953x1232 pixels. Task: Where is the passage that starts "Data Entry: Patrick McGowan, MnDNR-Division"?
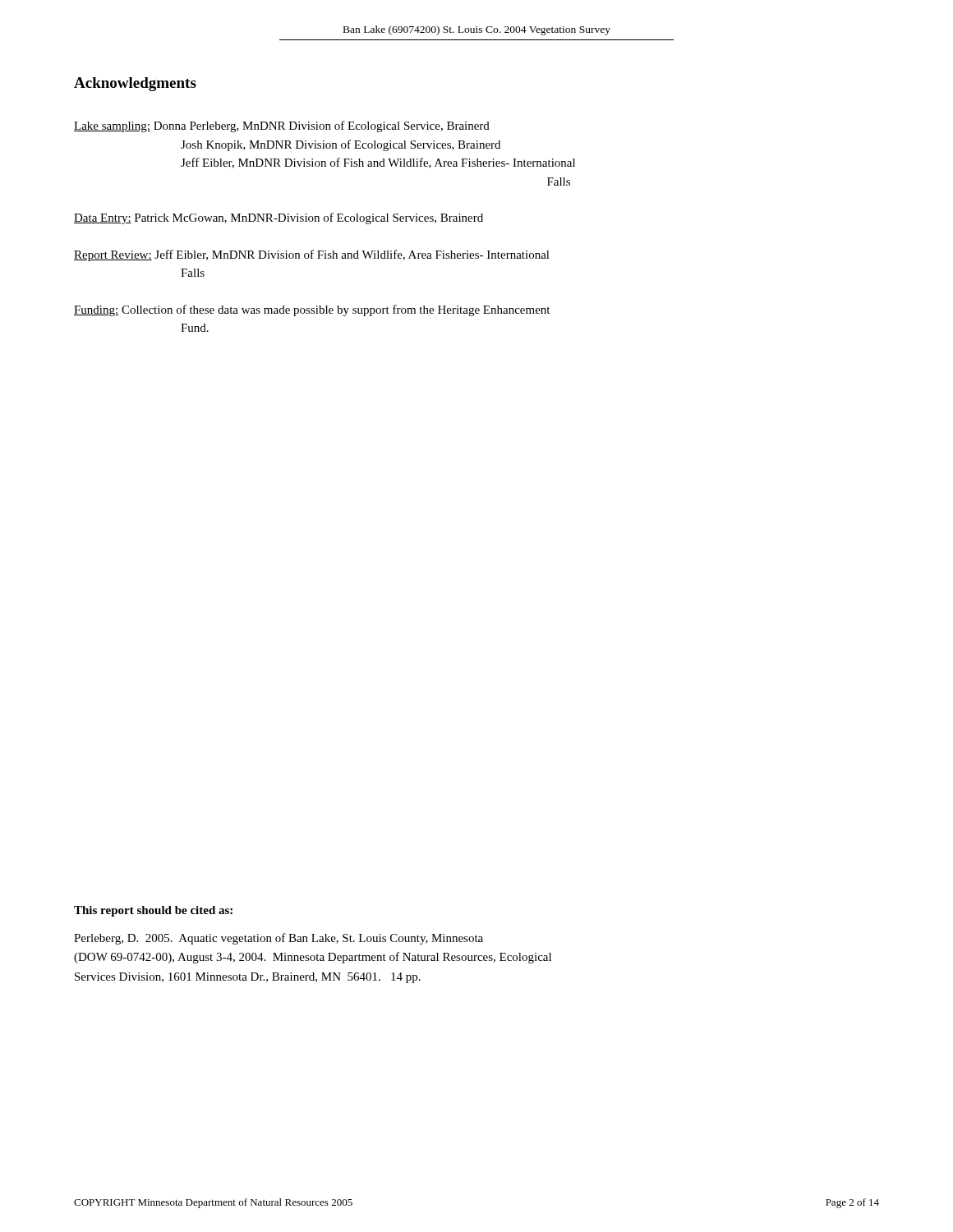(279, 218)
